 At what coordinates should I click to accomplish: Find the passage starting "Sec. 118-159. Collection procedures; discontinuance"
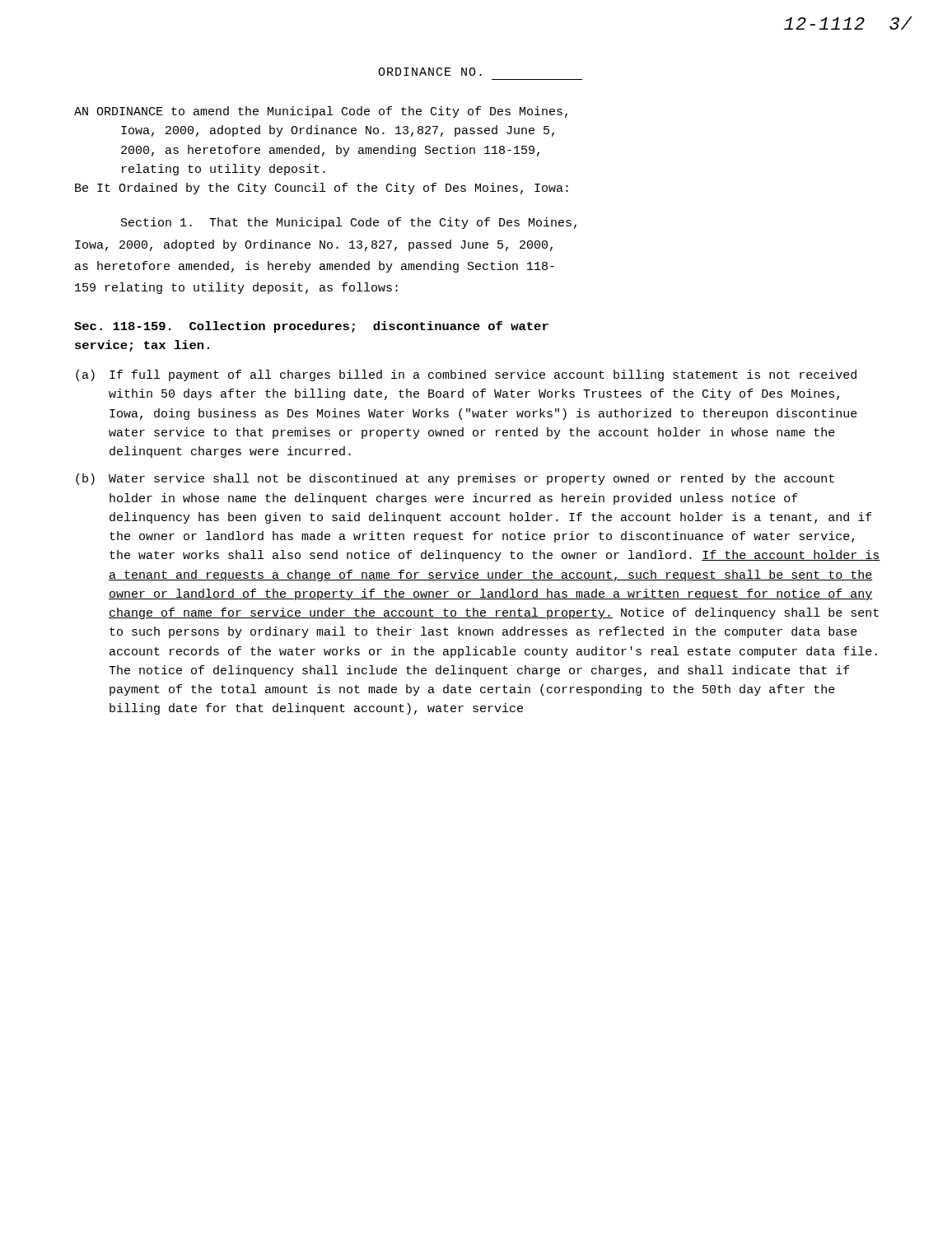pyautogui.click(x=312, y=336)
